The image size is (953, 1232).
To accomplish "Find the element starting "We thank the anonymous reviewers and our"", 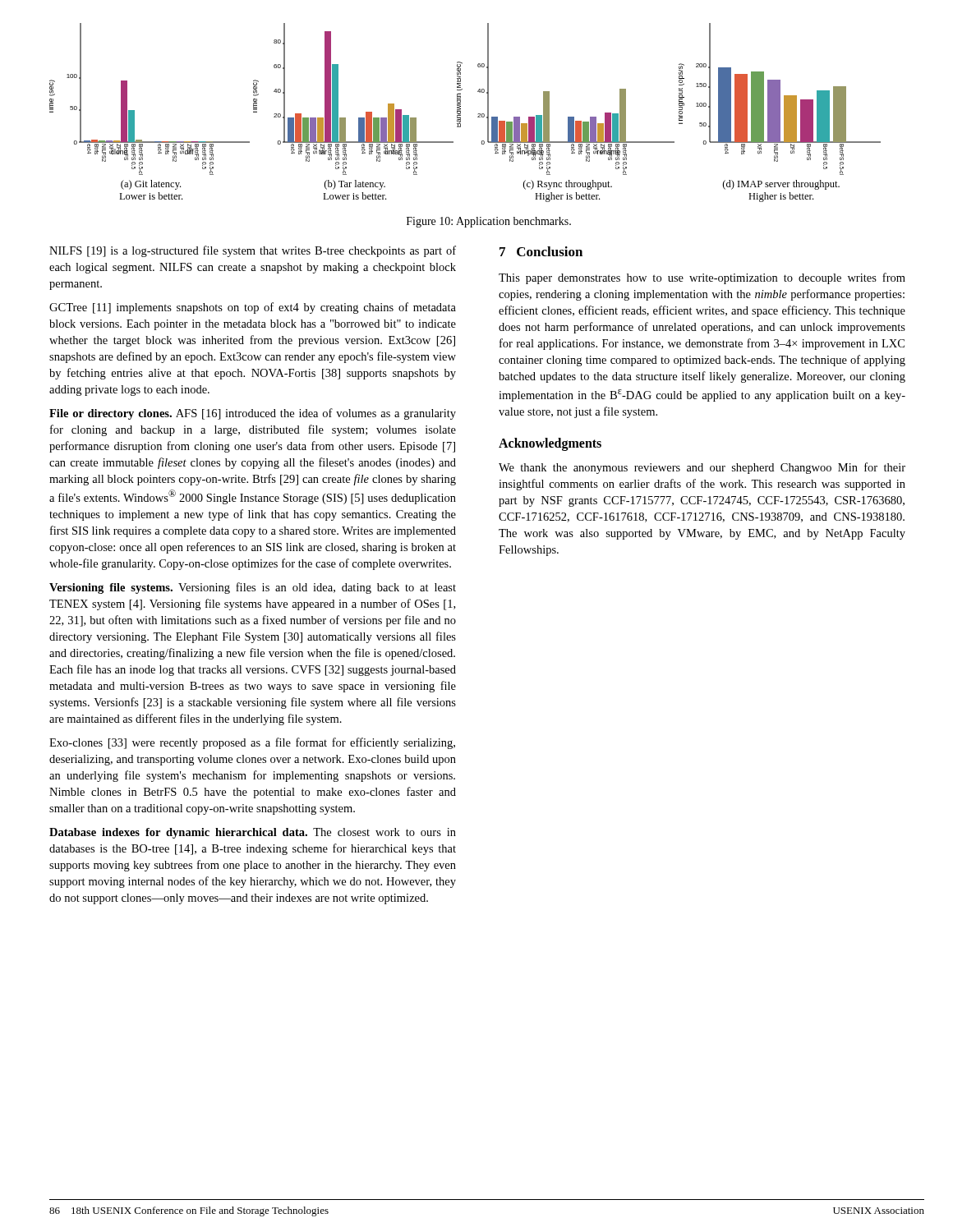I will click(702, 509).
